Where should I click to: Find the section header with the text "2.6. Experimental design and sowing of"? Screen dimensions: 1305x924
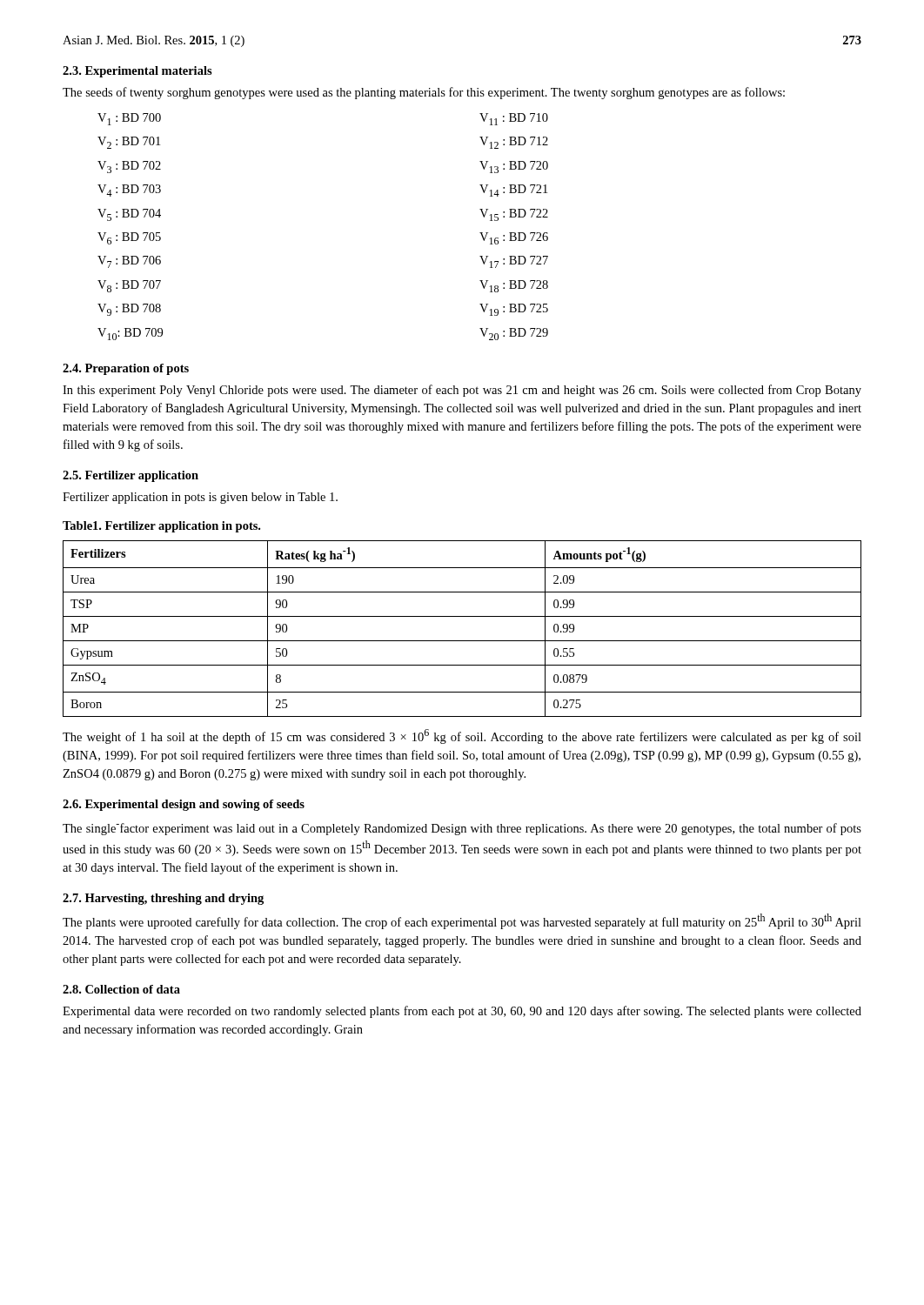pos(184,804)
